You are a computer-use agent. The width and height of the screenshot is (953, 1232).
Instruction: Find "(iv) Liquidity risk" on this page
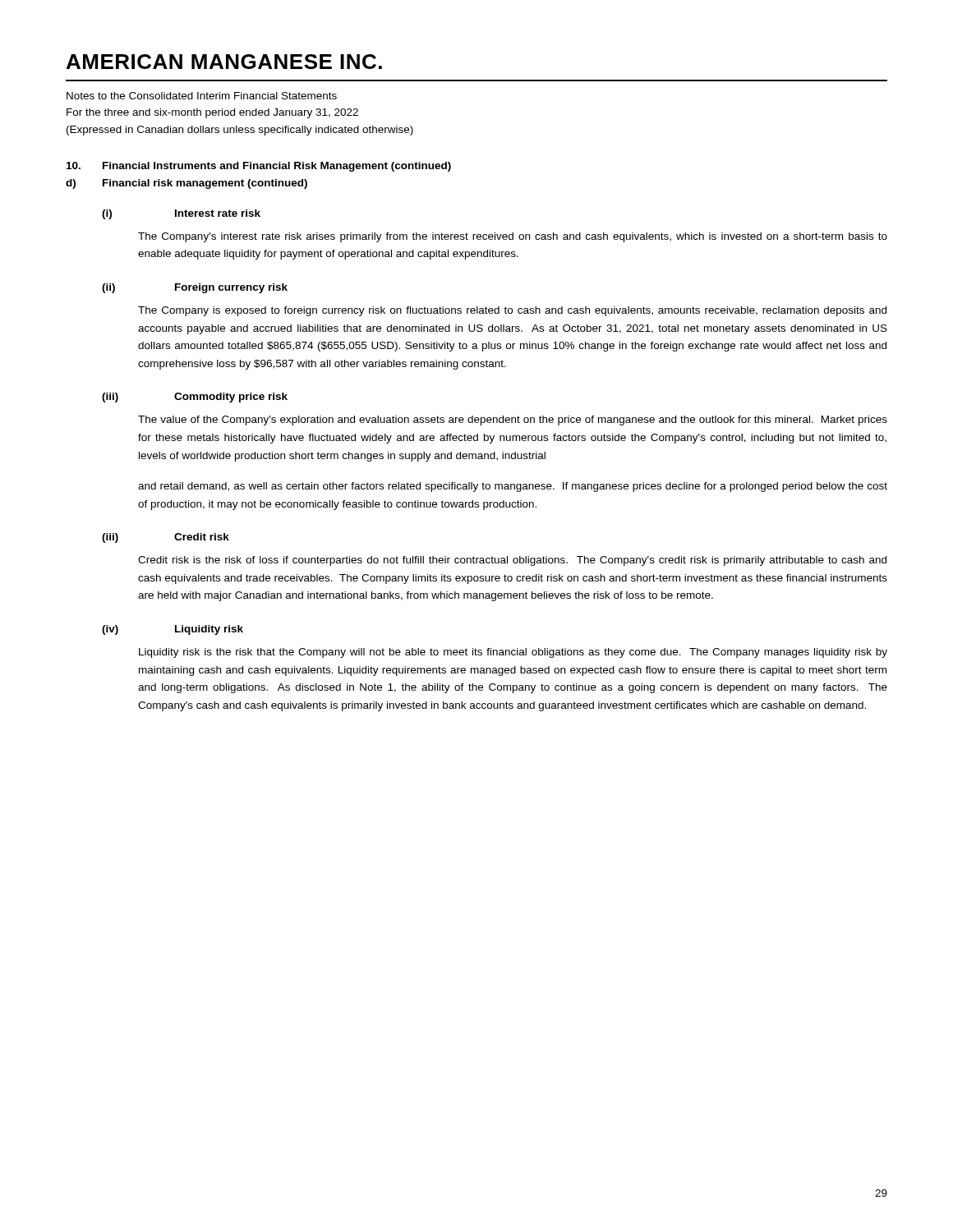173,629
